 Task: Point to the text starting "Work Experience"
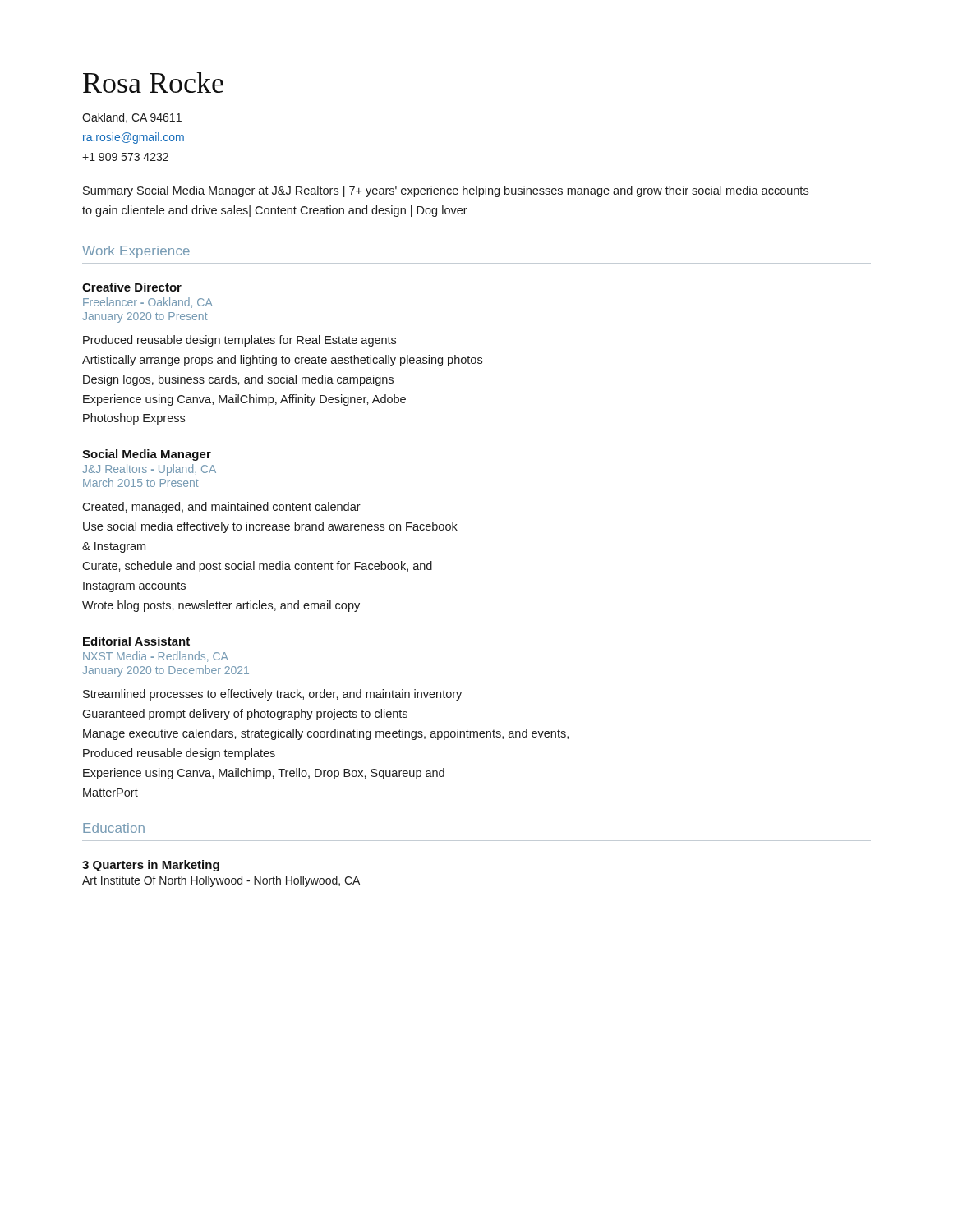476,251
